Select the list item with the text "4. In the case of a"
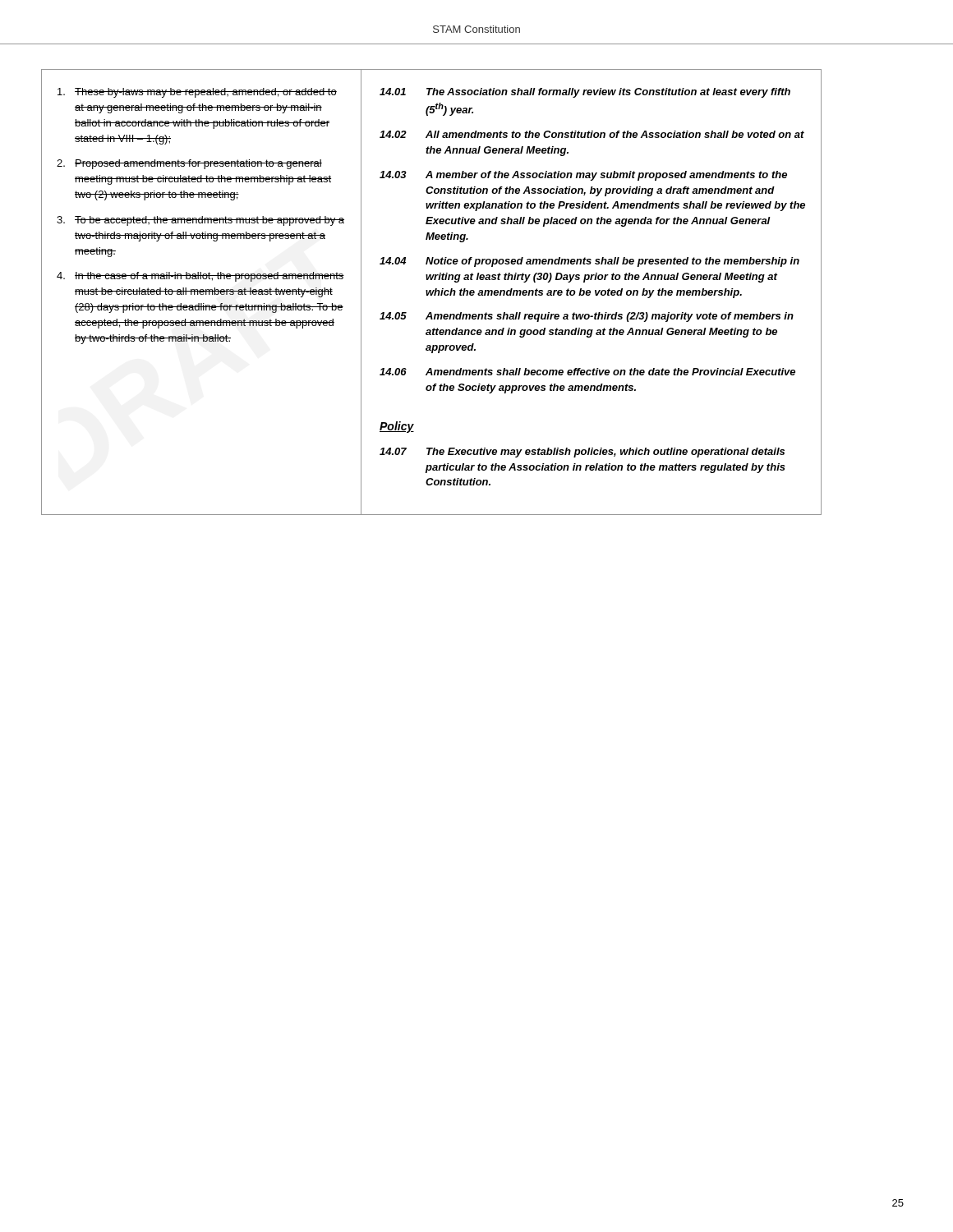The image size is (953, 1232). point(201,308)
